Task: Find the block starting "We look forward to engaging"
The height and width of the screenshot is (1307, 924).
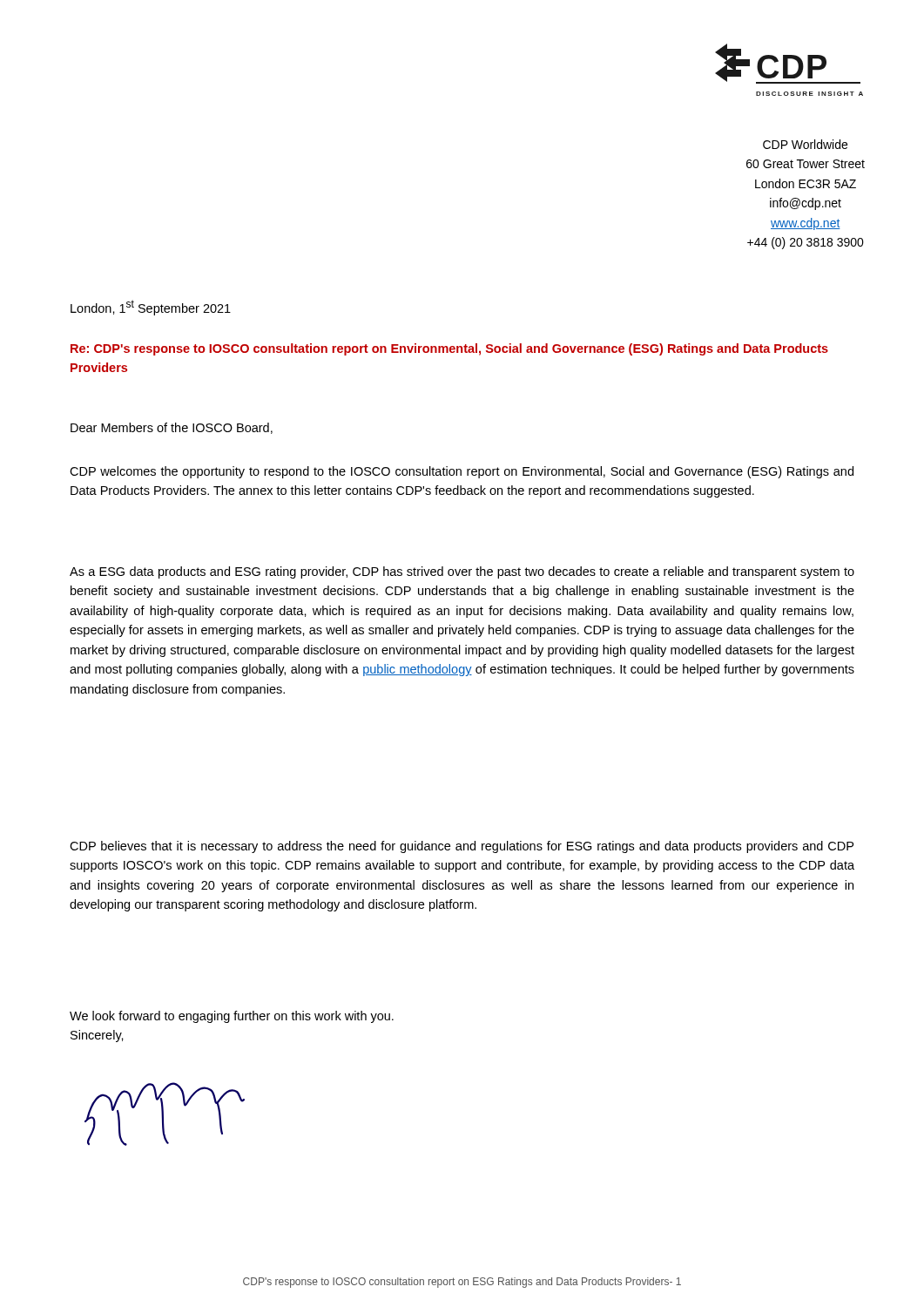Action: [232, 1026]
